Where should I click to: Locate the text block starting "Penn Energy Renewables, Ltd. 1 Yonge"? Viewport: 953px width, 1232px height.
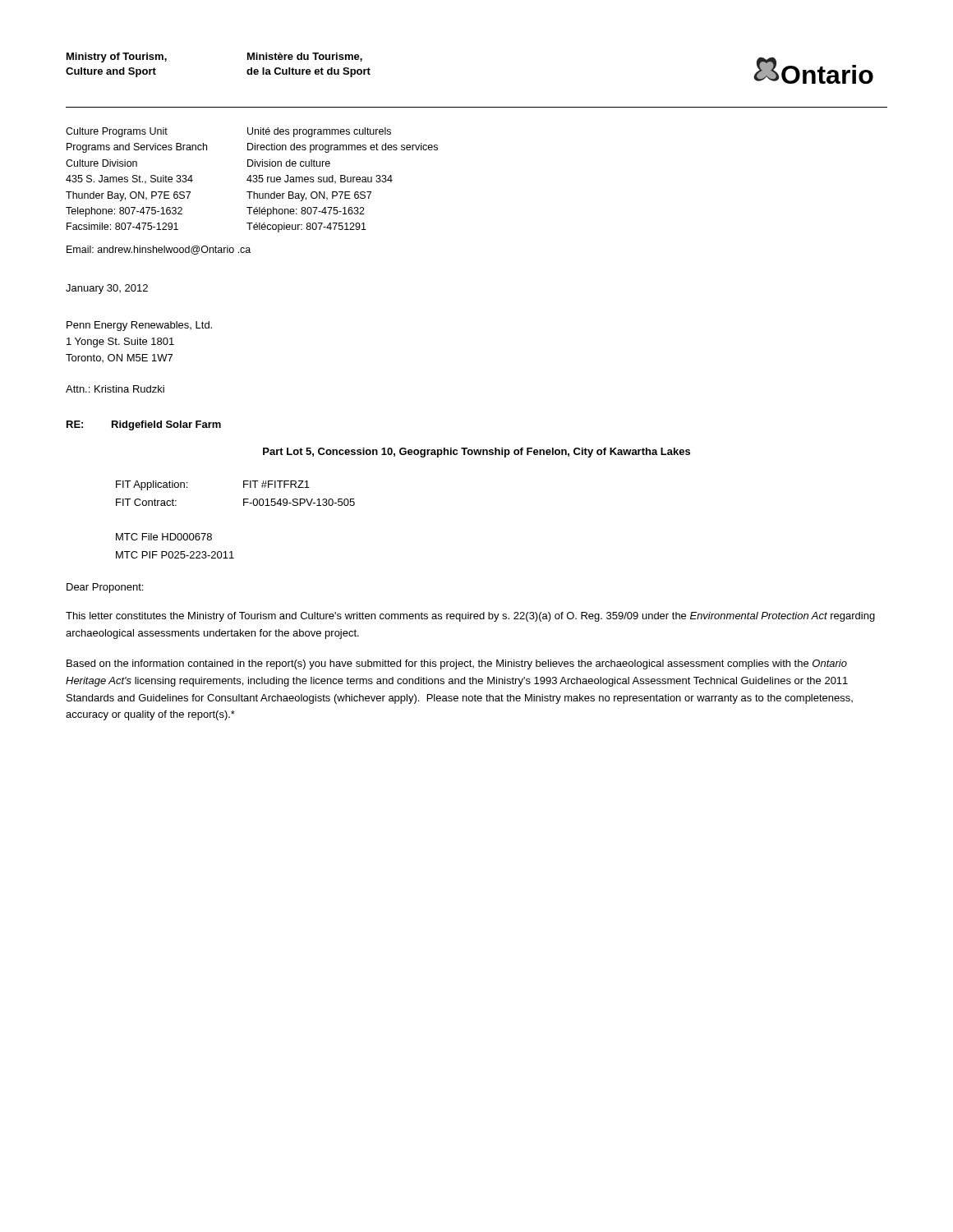pos(139,341)
